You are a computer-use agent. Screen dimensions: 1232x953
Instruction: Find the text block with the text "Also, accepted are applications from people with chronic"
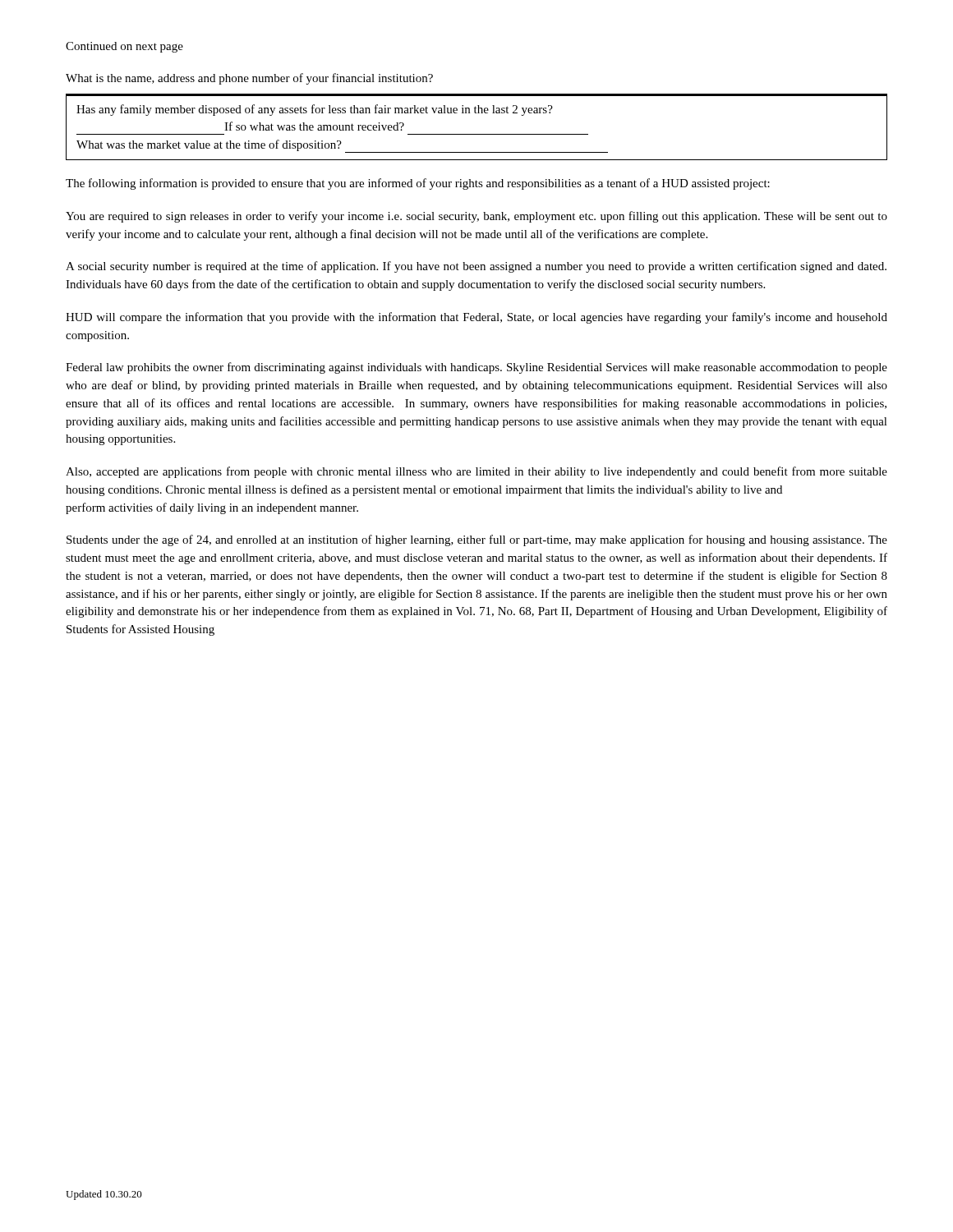(476, 489)
